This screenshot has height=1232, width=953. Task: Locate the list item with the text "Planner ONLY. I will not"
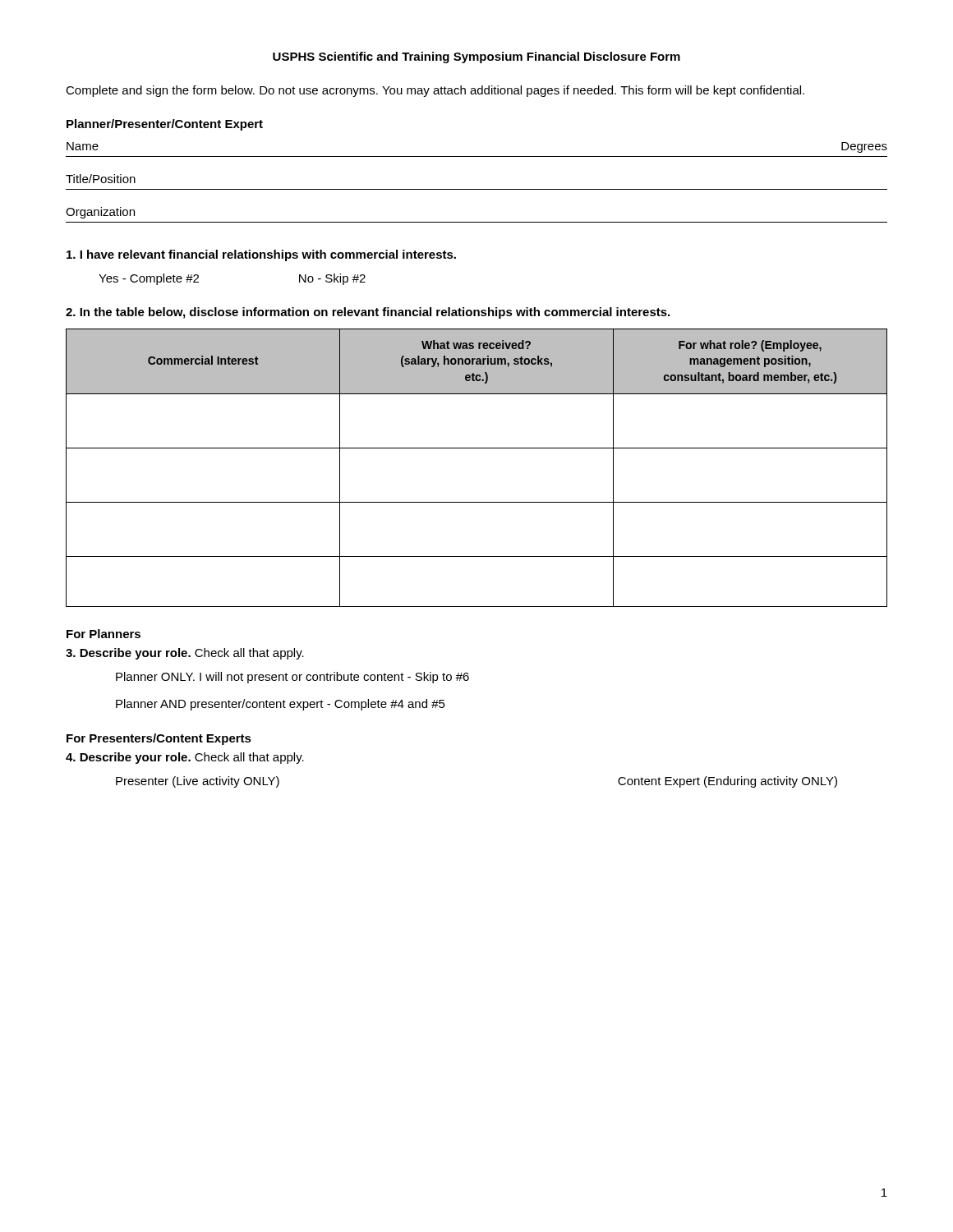292,677
